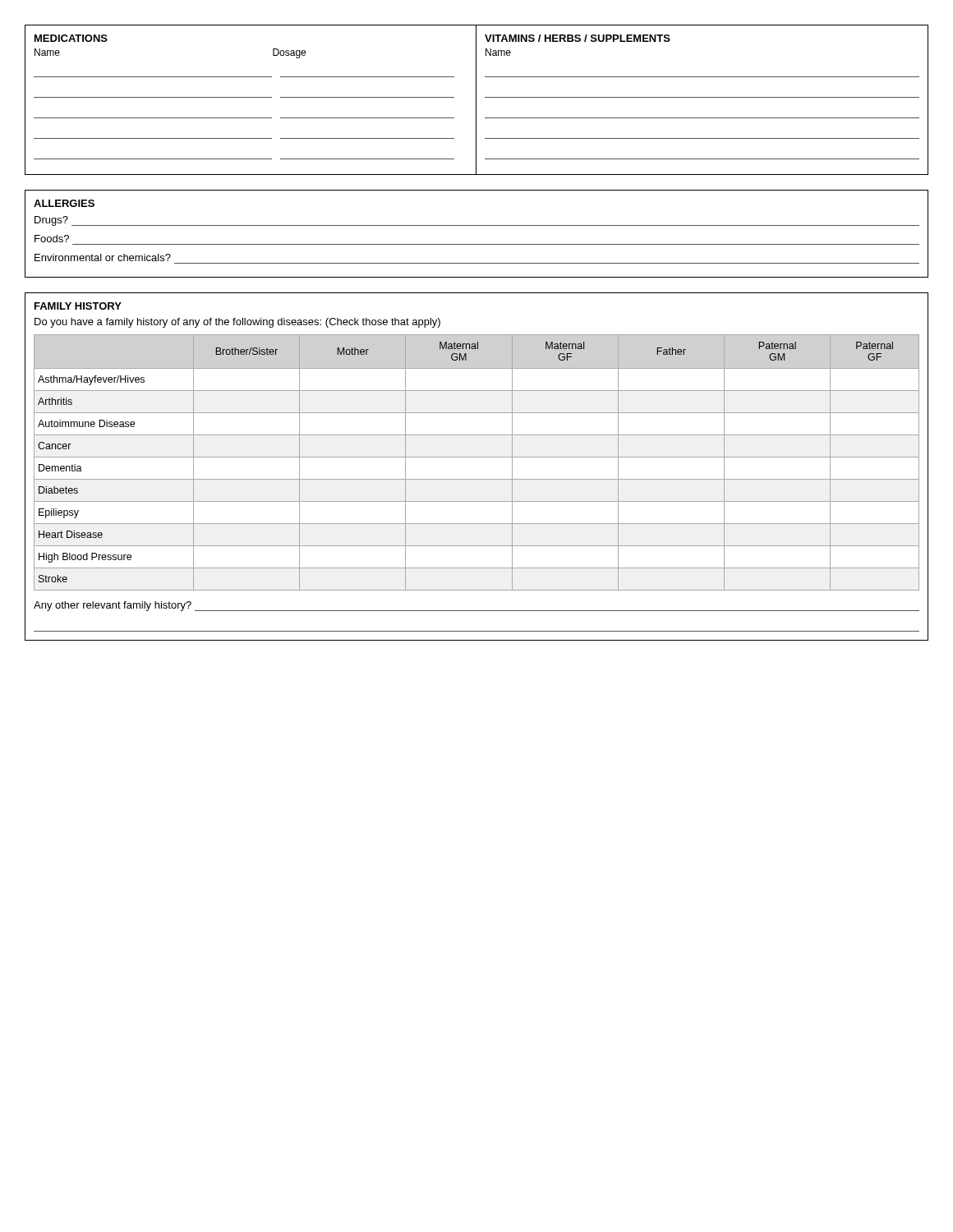Locate the block of text that opens with "Do you have a family history of any"
953x1232 pixels.
click(x=237, y=322)
